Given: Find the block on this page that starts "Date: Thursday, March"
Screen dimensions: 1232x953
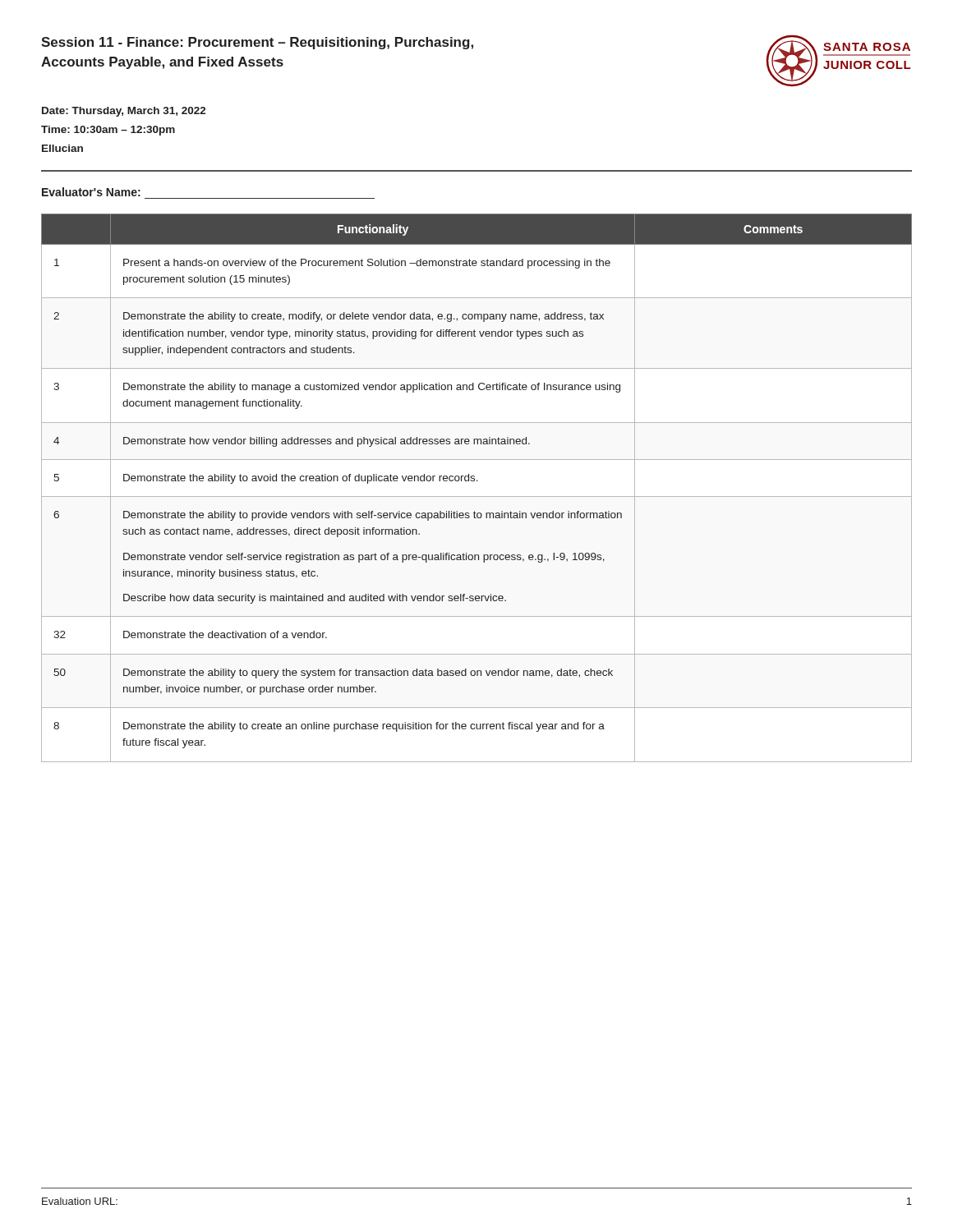Looking at the screenshot, I should click(124, 129).
